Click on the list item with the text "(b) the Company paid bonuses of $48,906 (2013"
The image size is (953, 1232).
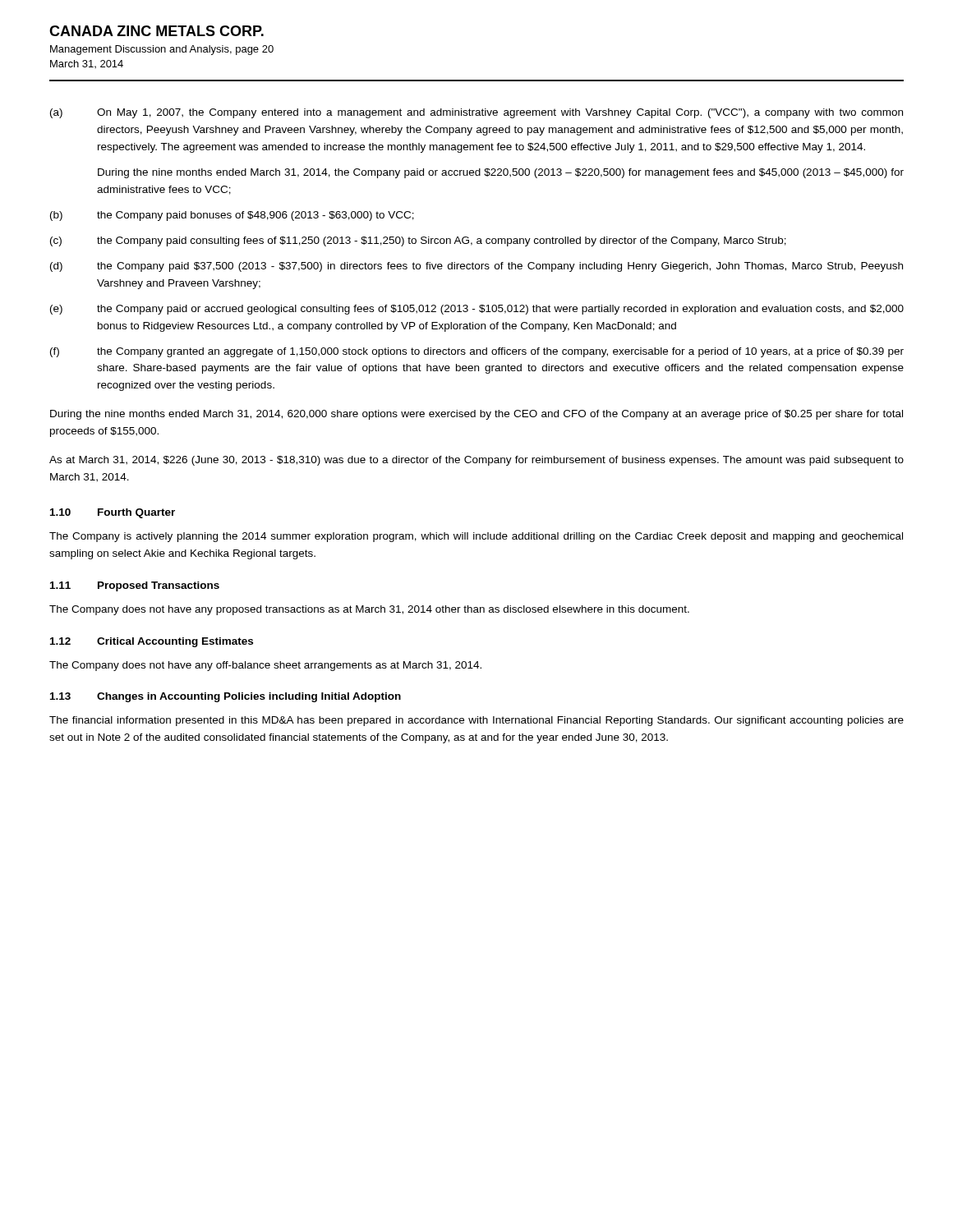click(x=232, y=216)
